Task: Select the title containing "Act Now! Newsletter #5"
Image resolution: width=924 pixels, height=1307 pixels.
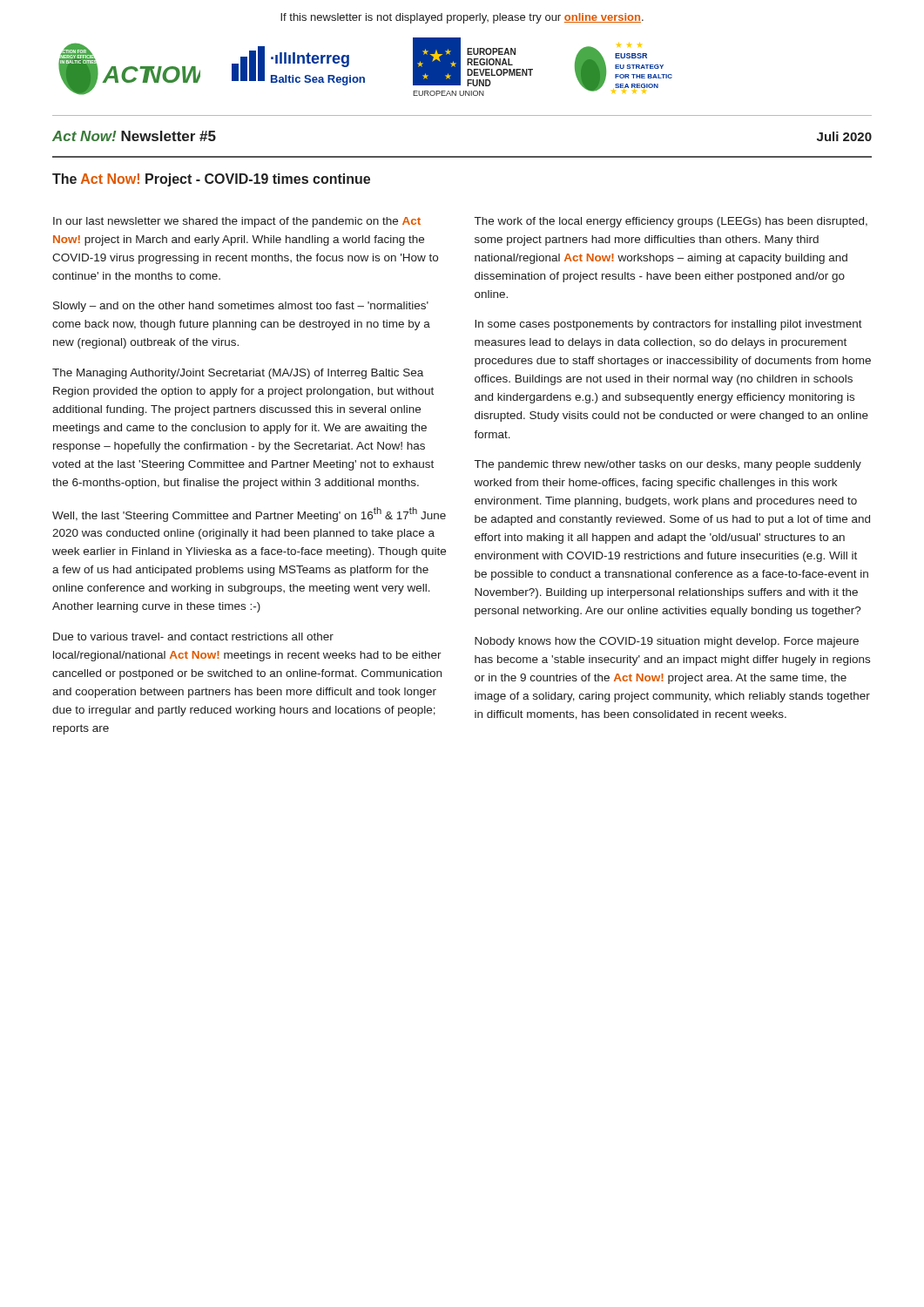Action: (x=126, y=135)
